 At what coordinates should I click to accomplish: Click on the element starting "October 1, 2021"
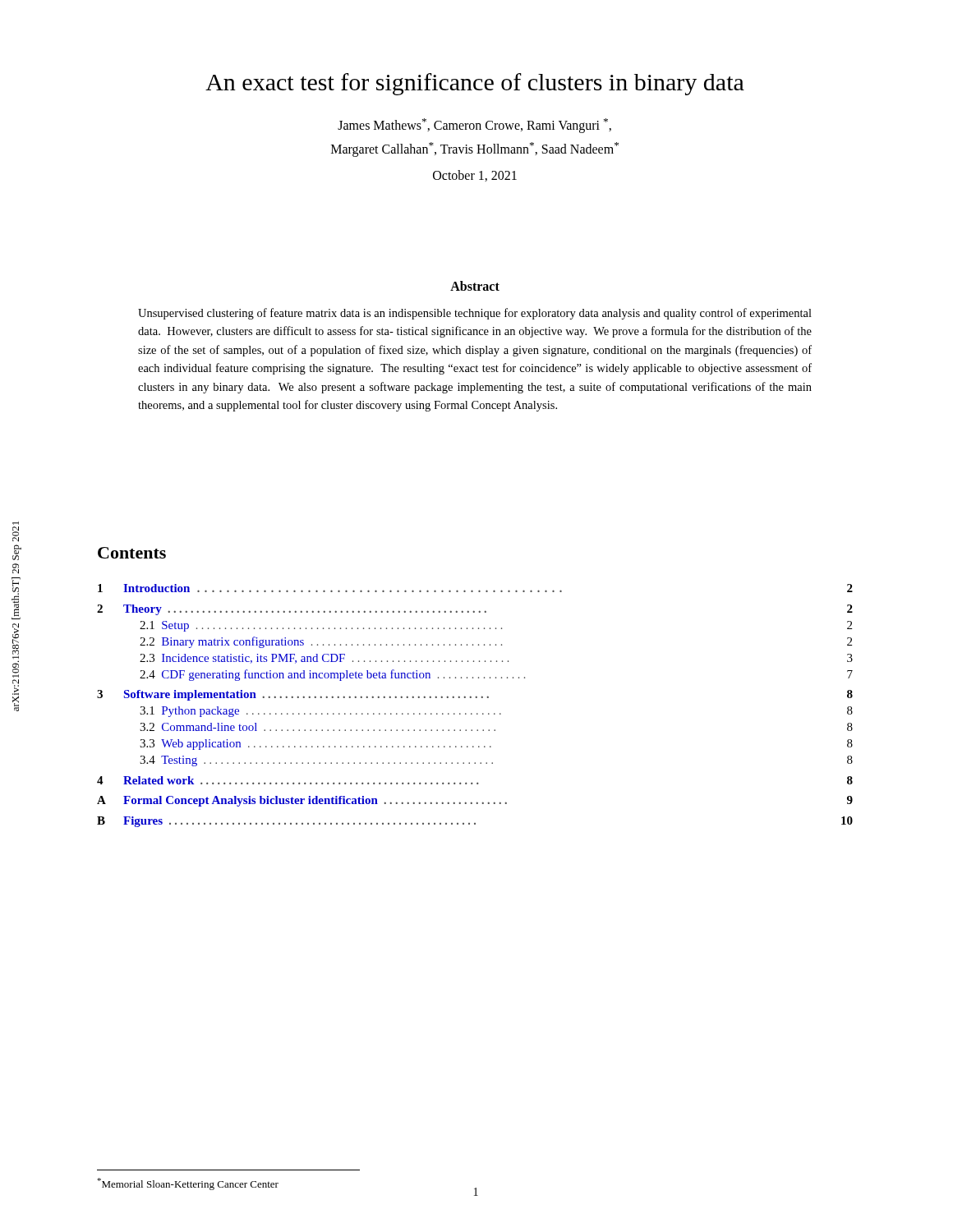[x=475, y=175]
